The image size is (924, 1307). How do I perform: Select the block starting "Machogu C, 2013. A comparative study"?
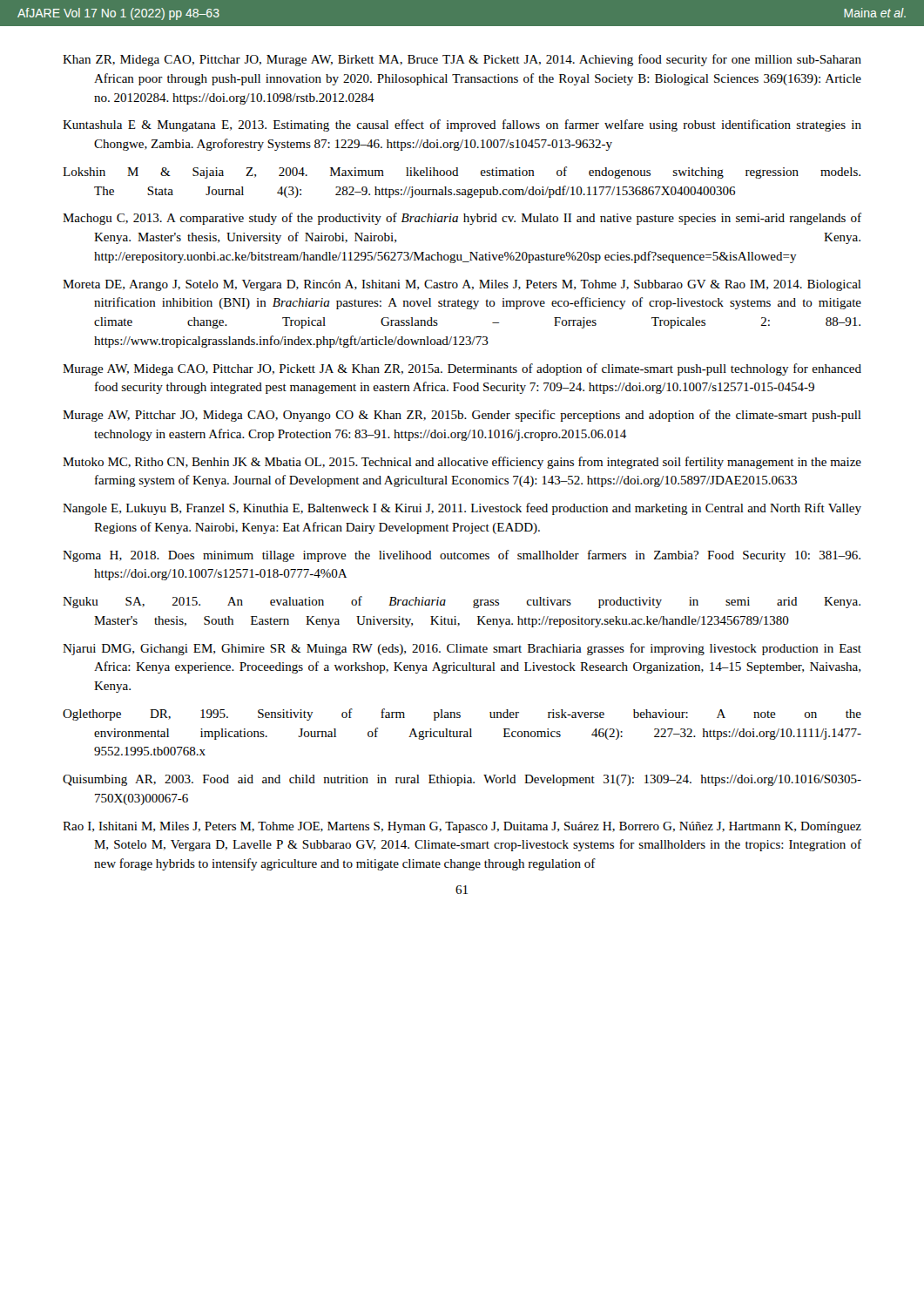462,219
